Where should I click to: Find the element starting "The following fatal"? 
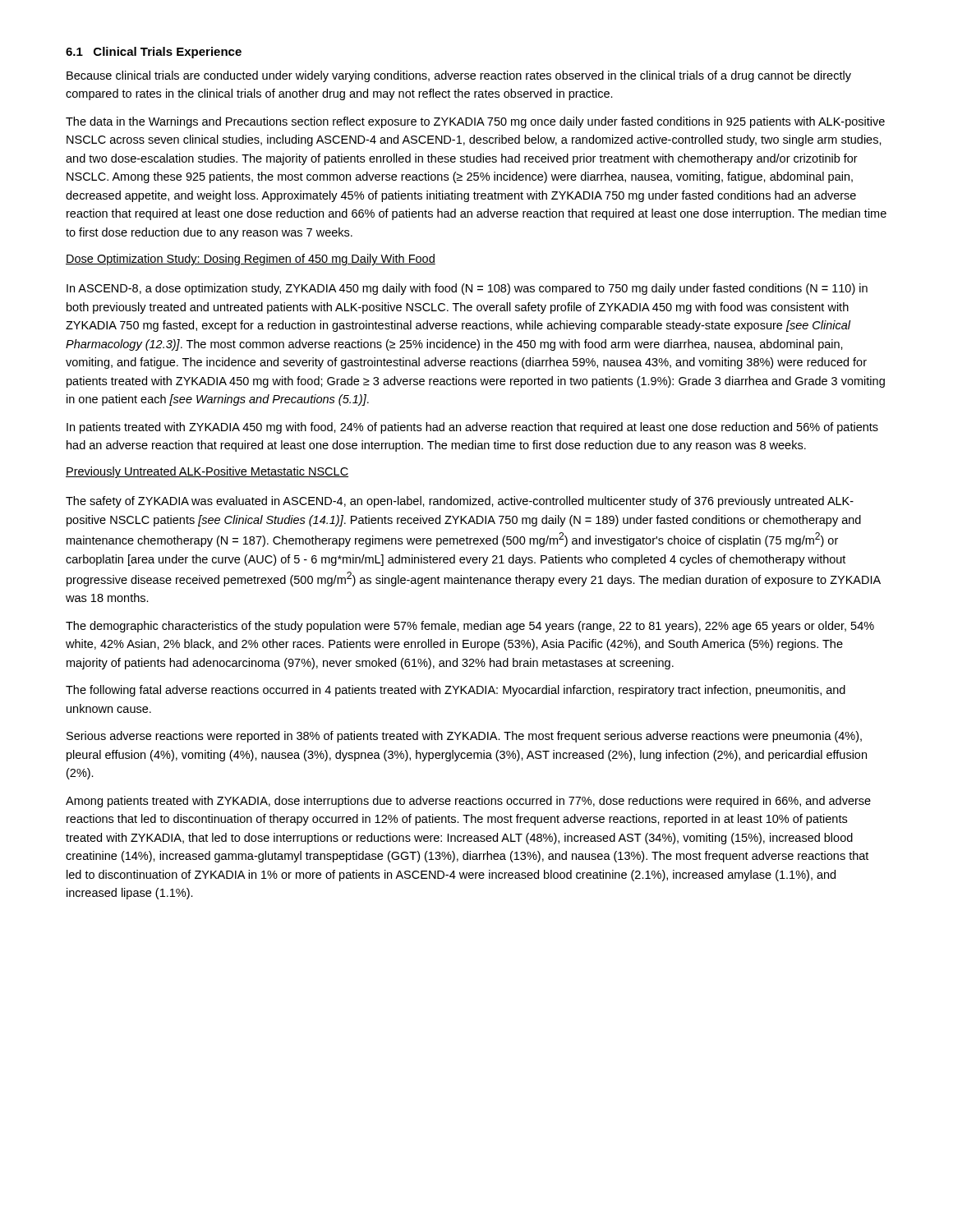pos(456,699)
